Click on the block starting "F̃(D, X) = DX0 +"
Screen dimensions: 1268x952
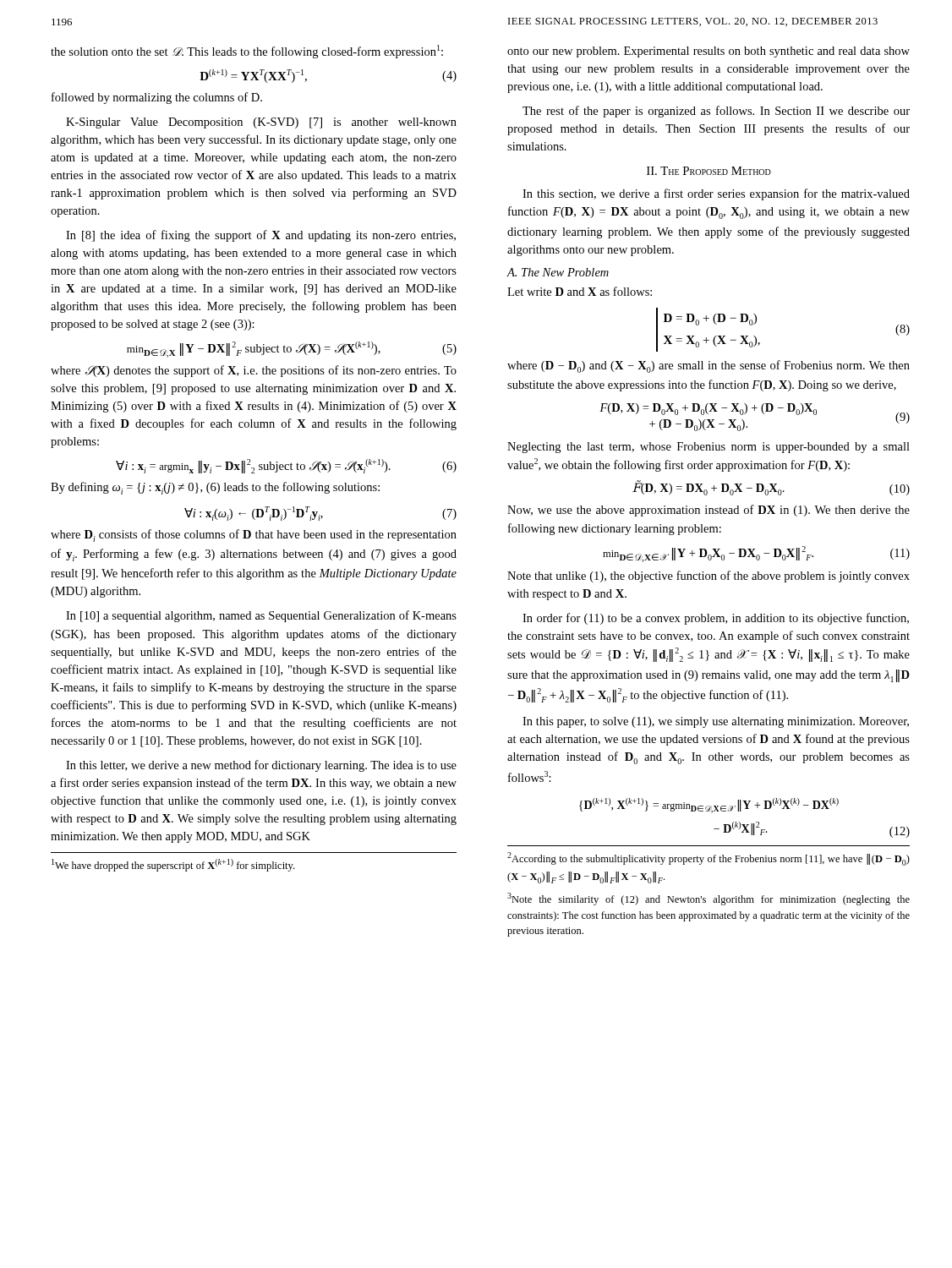point(771,489)
